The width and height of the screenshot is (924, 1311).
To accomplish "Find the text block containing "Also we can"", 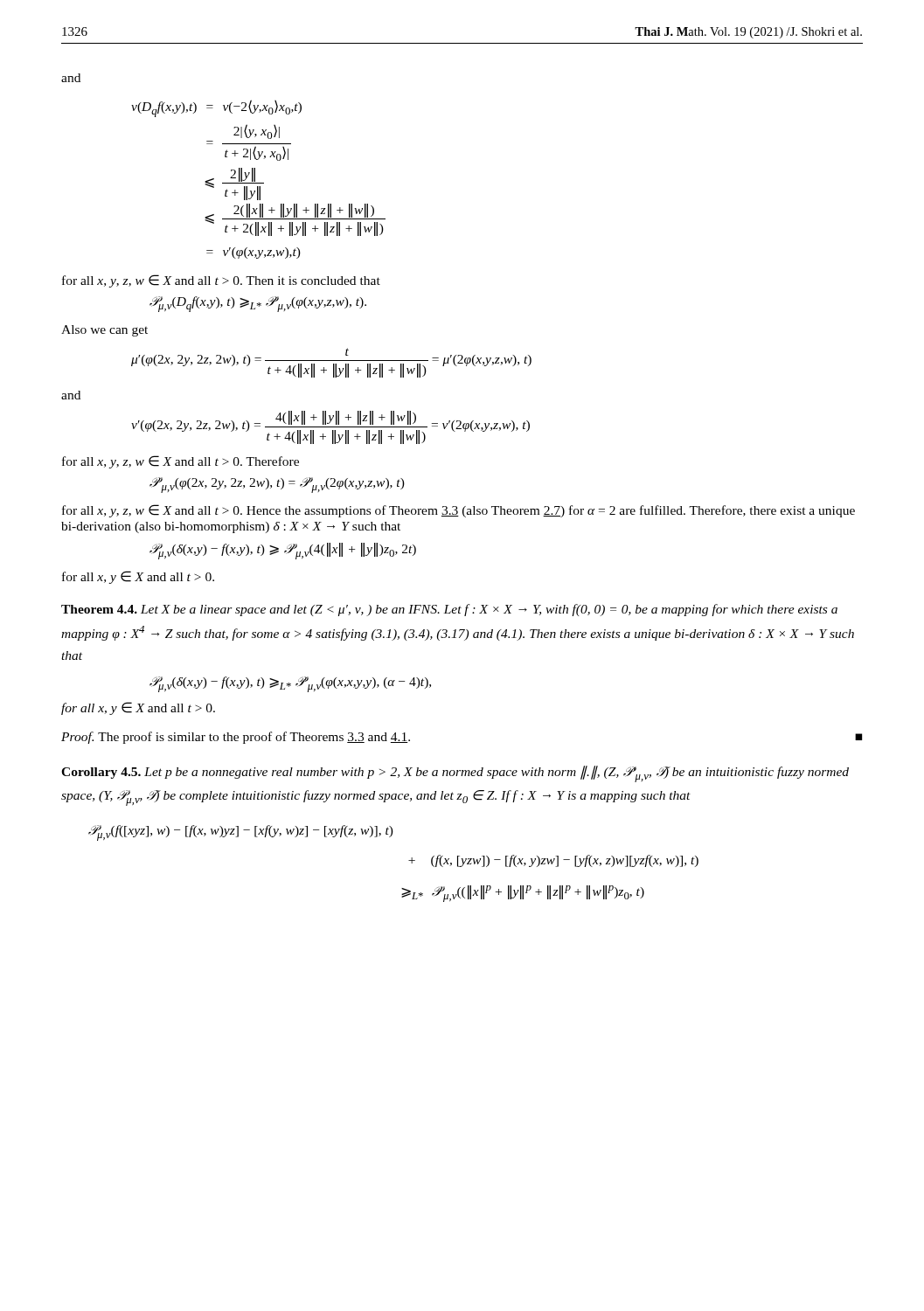I will click(105, 329).
